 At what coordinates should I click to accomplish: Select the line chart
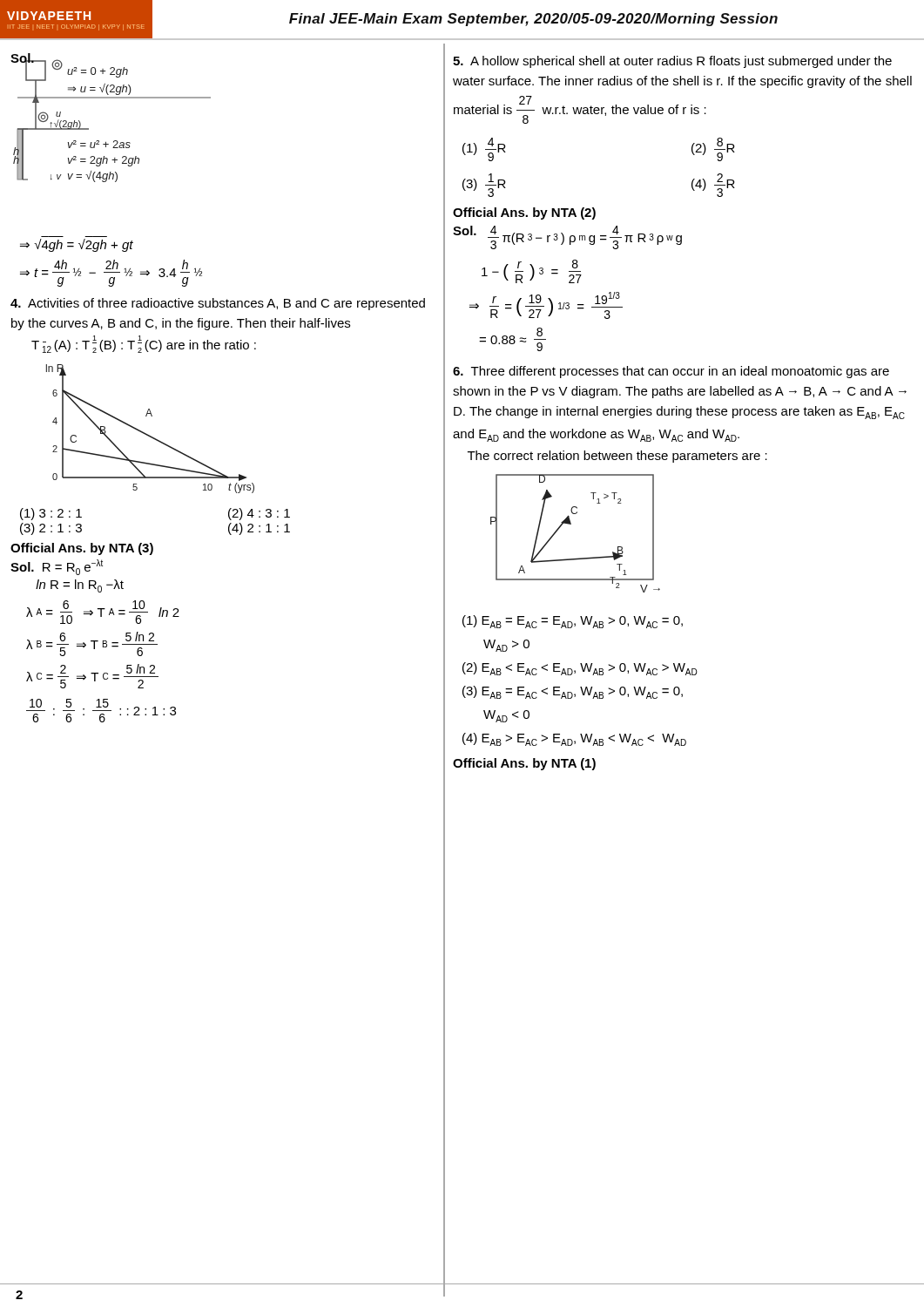click(236, 431)
